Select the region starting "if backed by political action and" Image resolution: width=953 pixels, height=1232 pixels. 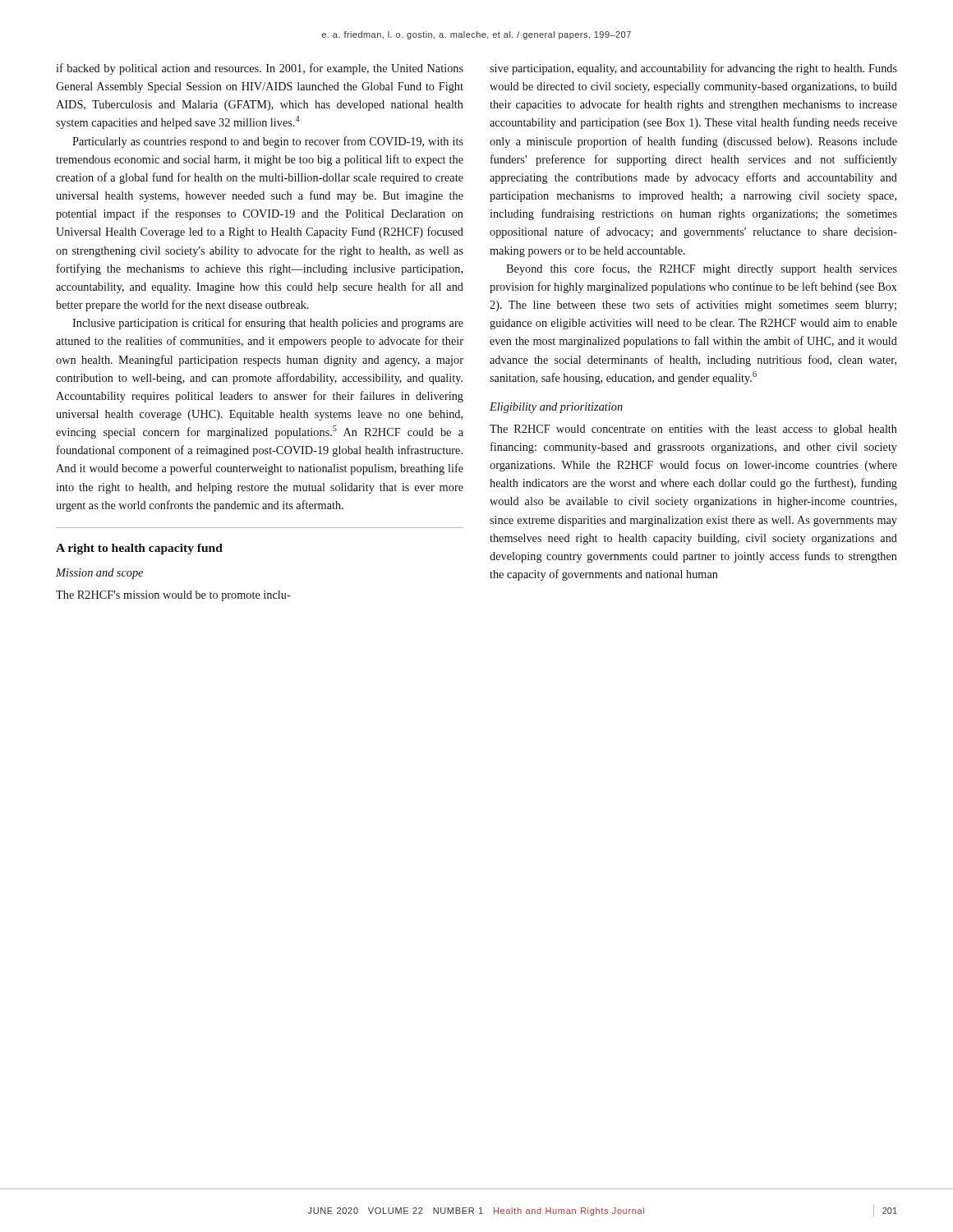260,96
